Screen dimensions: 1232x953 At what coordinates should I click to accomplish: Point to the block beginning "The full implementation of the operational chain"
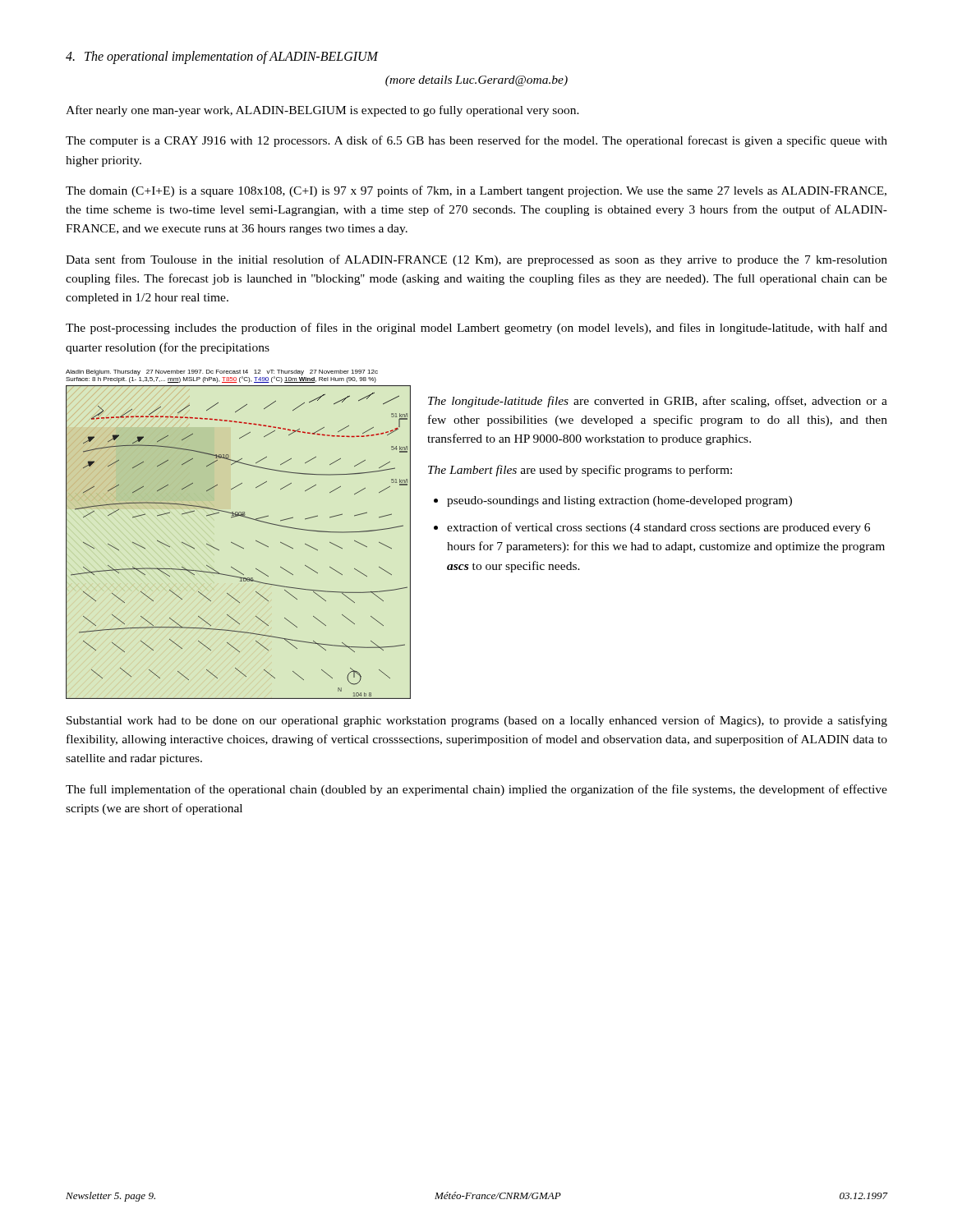(476, 798)
